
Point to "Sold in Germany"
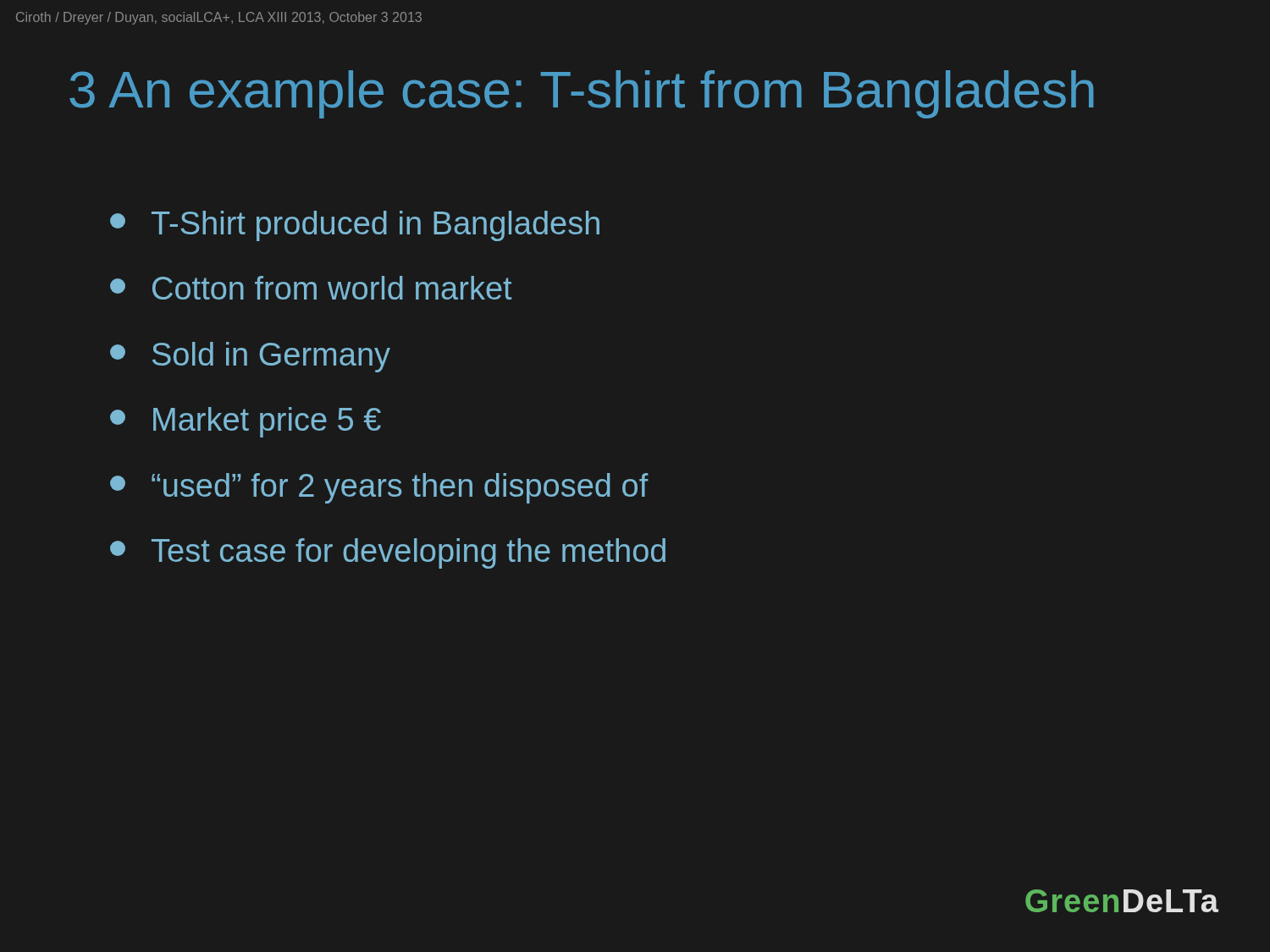[x=250, y=357]
